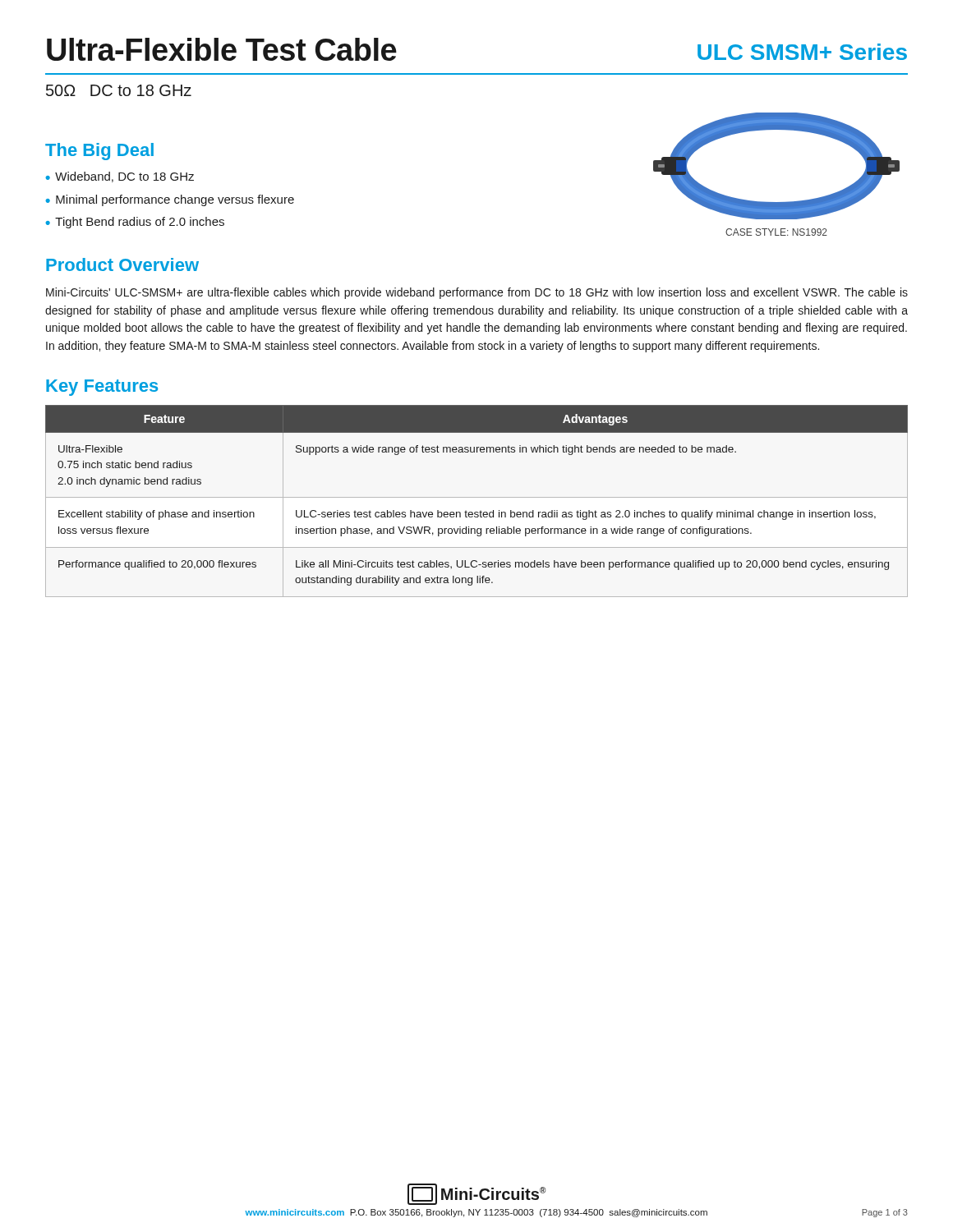Select the region starting "Product Overview"

[x=122, y=265]
